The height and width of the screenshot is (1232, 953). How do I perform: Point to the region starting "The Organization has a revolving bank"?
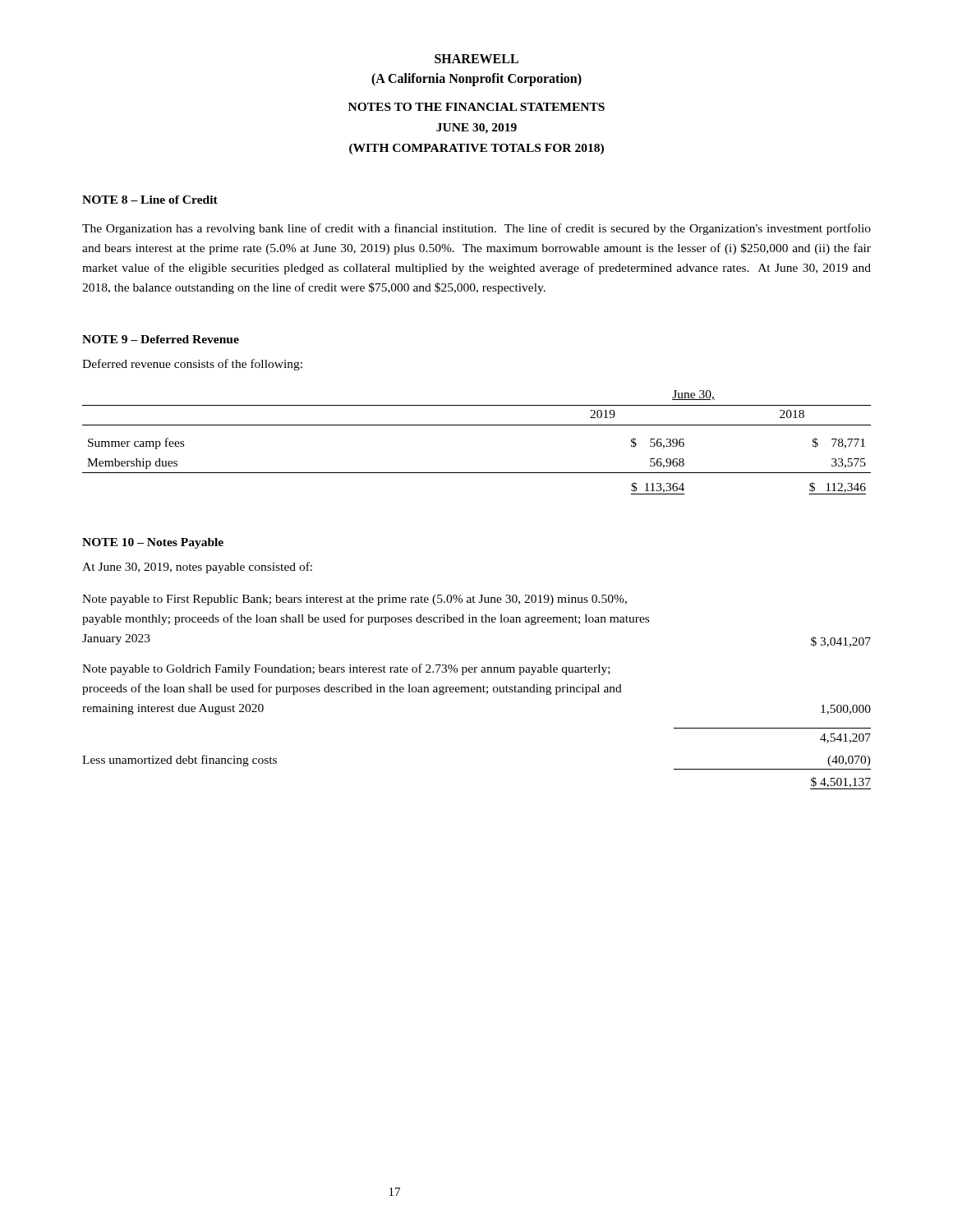coord(476,258)
